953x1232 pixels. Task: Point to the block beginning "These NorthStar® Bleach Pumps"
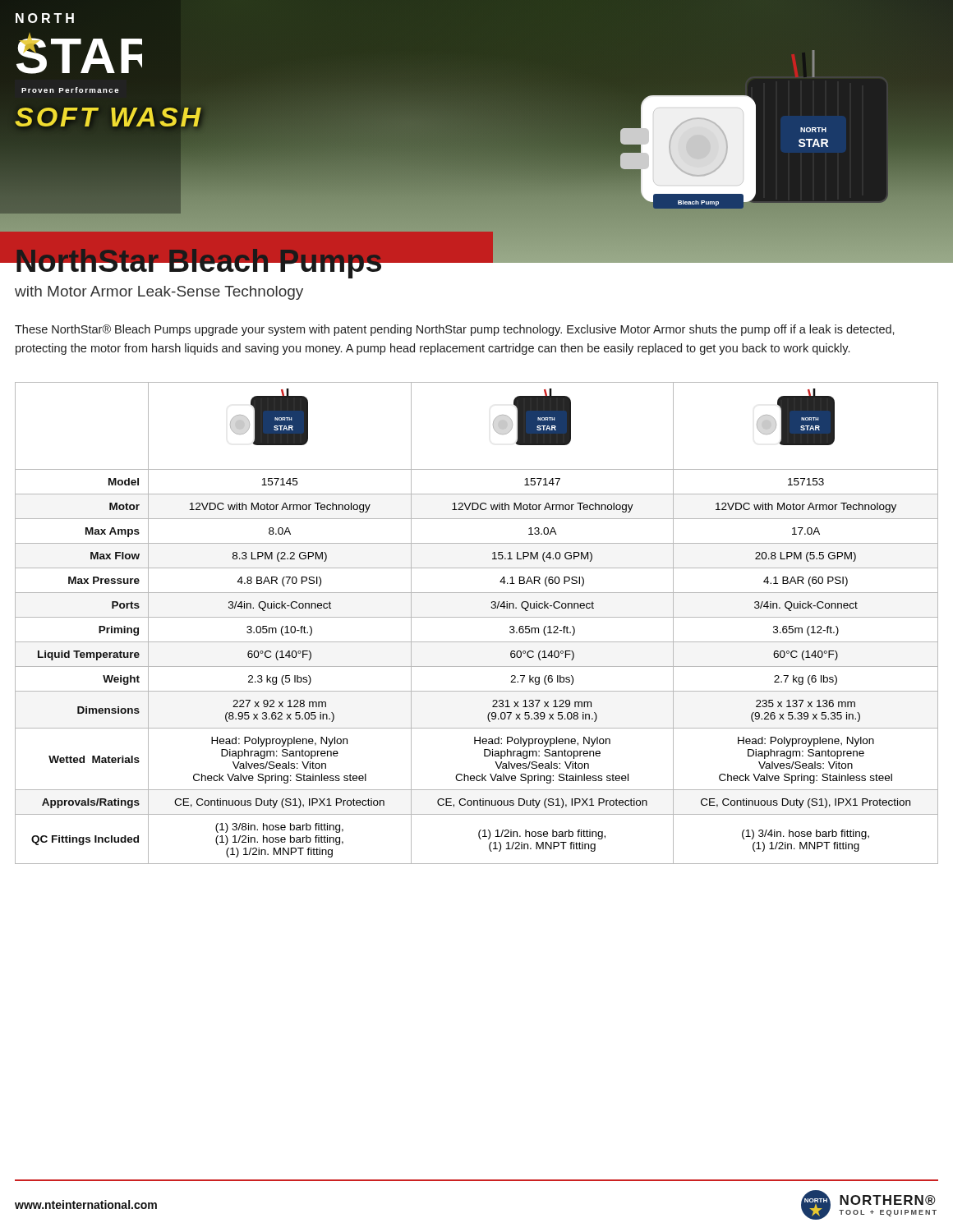tap(455, 339)
